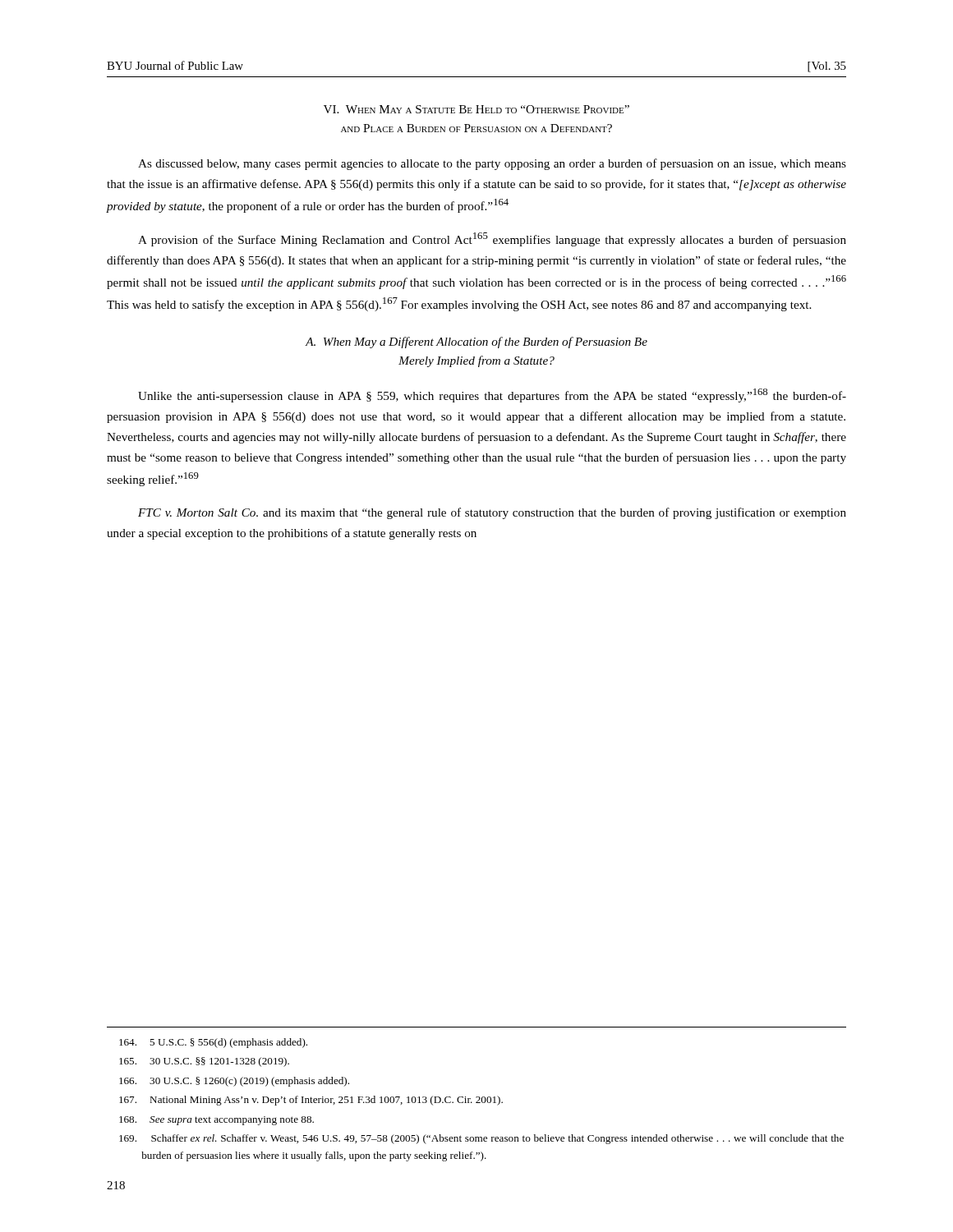The image size is (953, 1232).
Task: Find the footnote containing "See supra text accompanying note 88."
Action: coord(216,1121)
